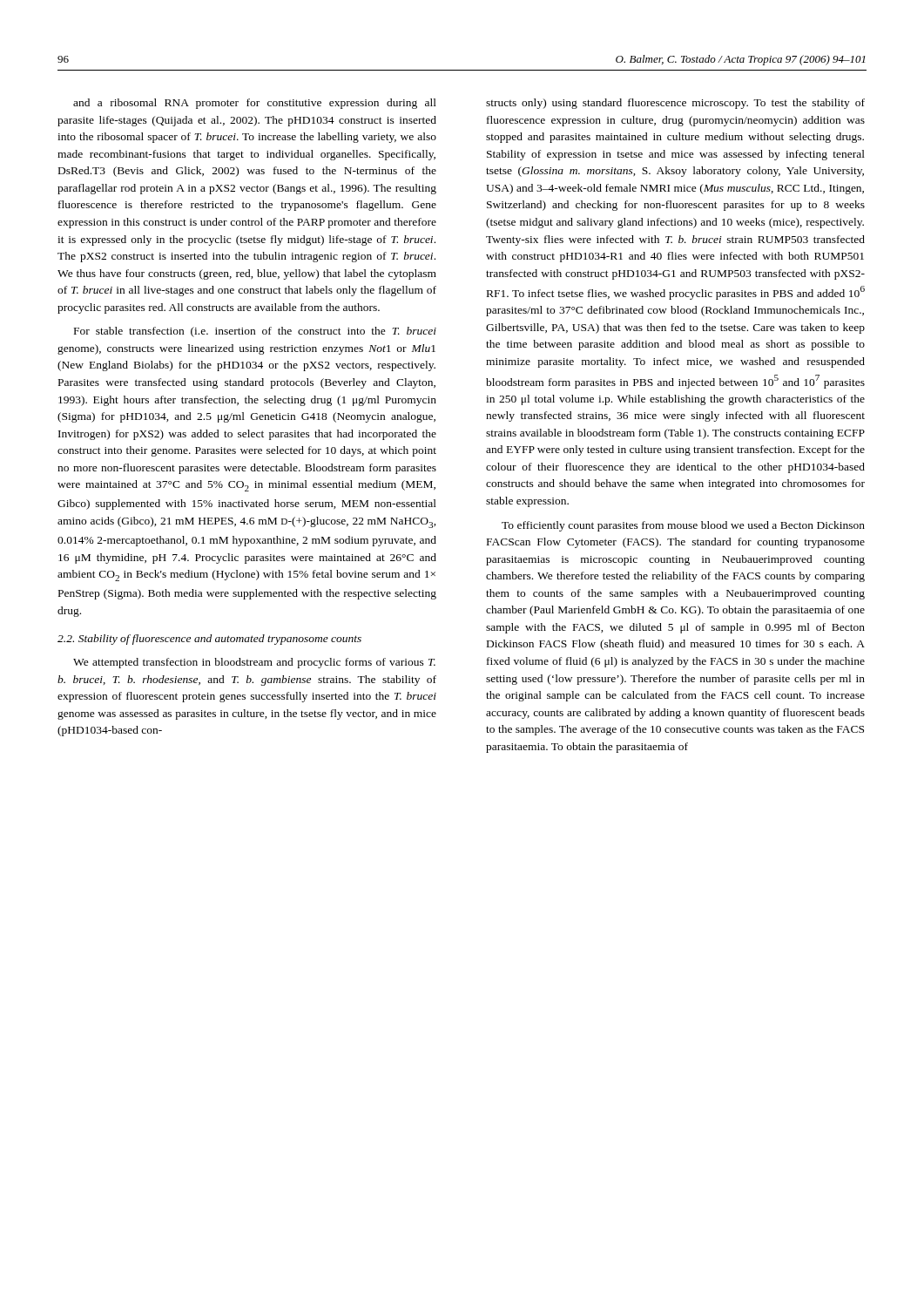Locate the block of text that opens with "and a ribosomal RNA promoter for constitutive"

[x=247, y=416]
